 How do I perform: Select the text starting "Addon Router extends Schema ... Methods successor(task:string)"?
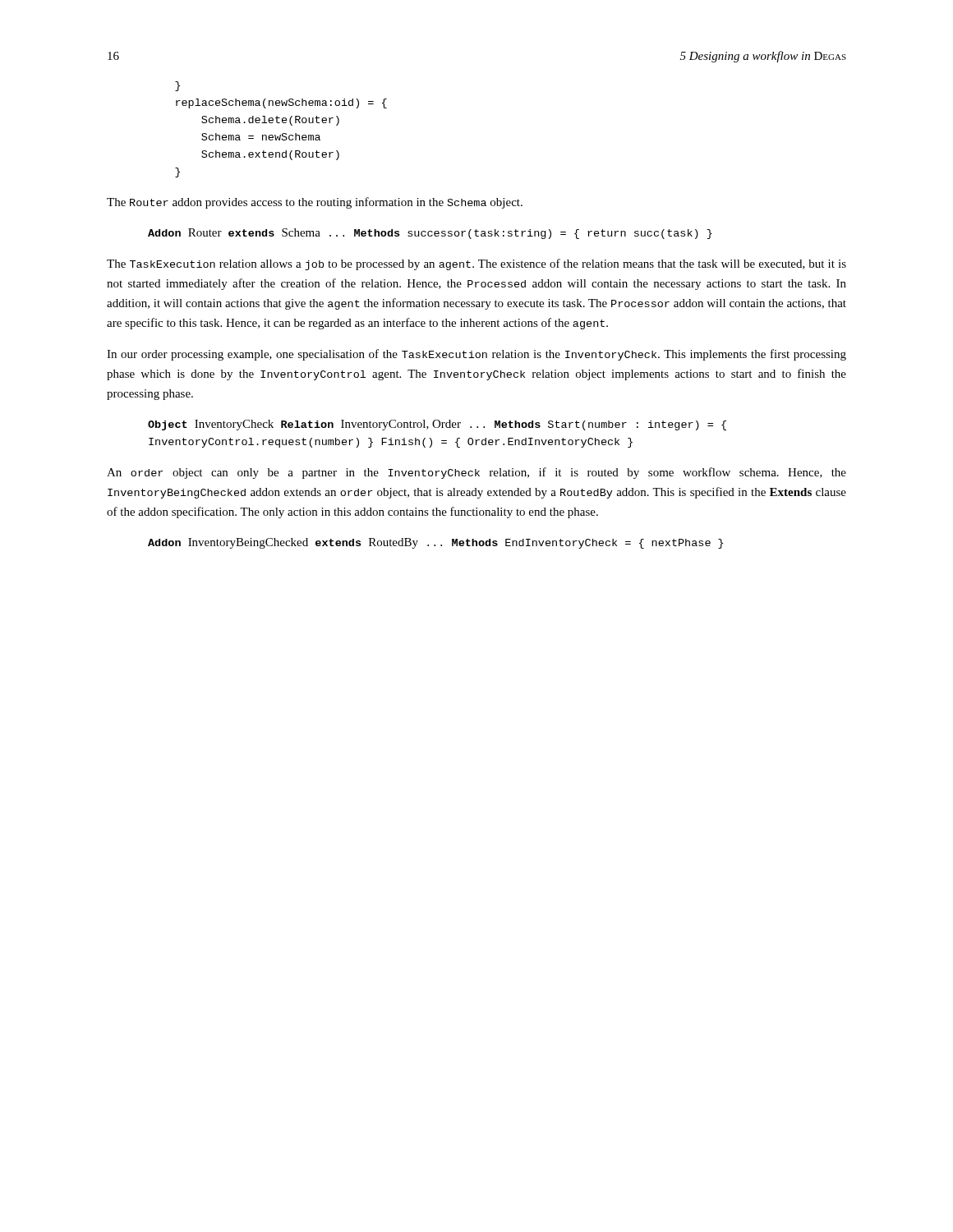click(497, 234)
